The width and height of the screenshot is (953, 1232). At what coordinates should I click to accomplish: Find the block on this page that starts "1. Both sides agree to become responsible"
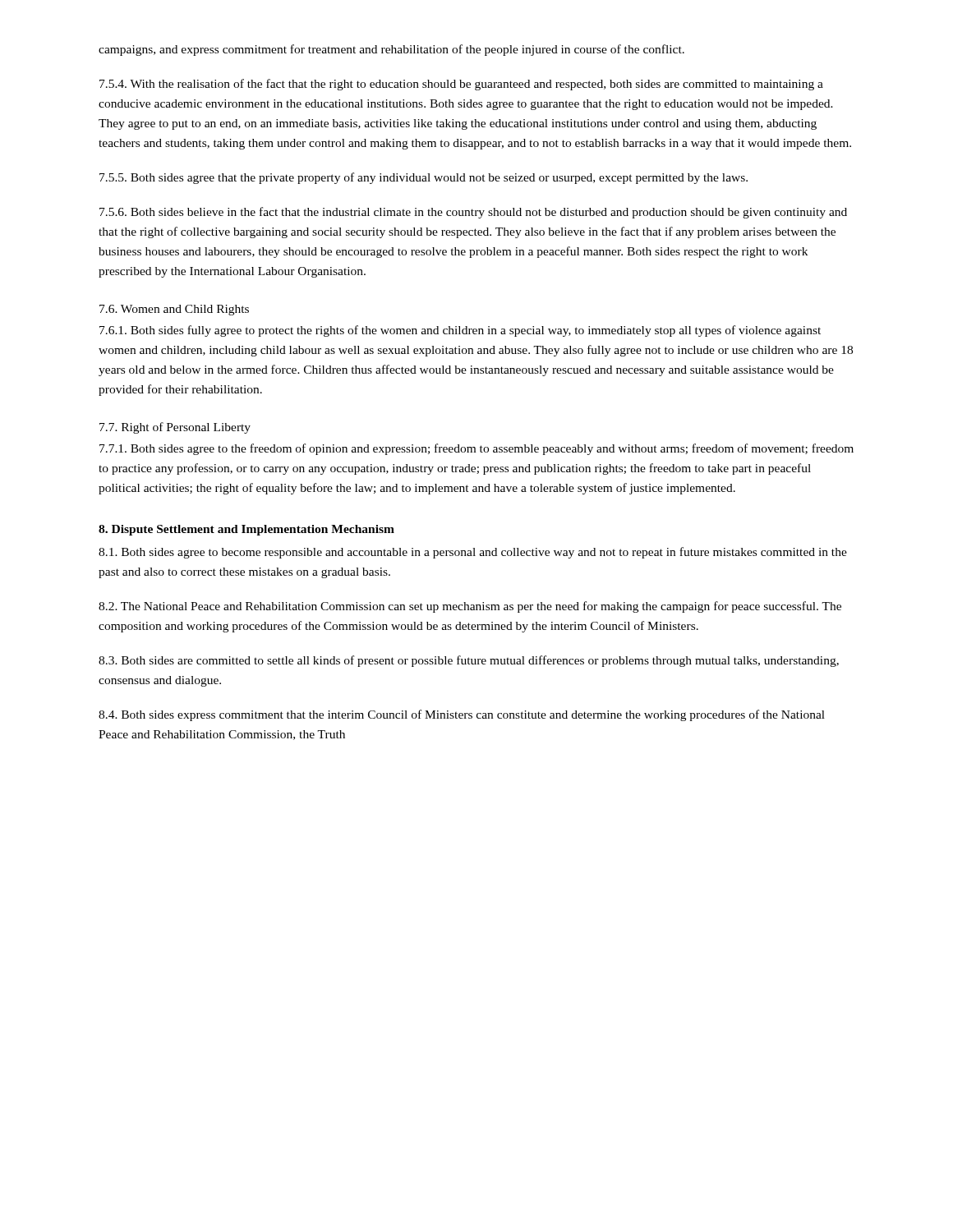click(x=473, y=562)
